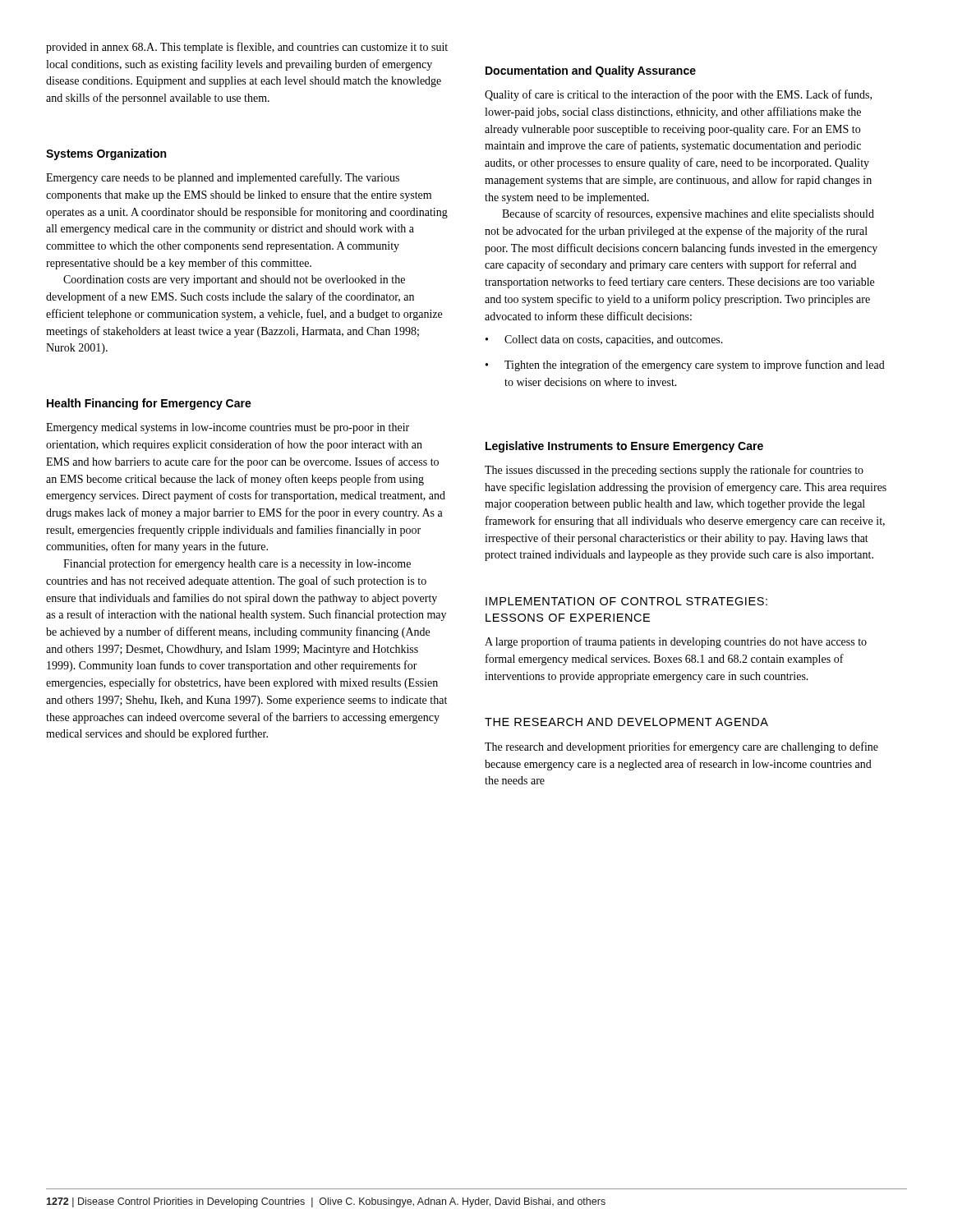Viewport: 953px width, 1232px height.
Task: Click on the passage starting "Legislative Instruments to Ensure Emergency"
Action: pyautogui.click(x=624, y=446)
